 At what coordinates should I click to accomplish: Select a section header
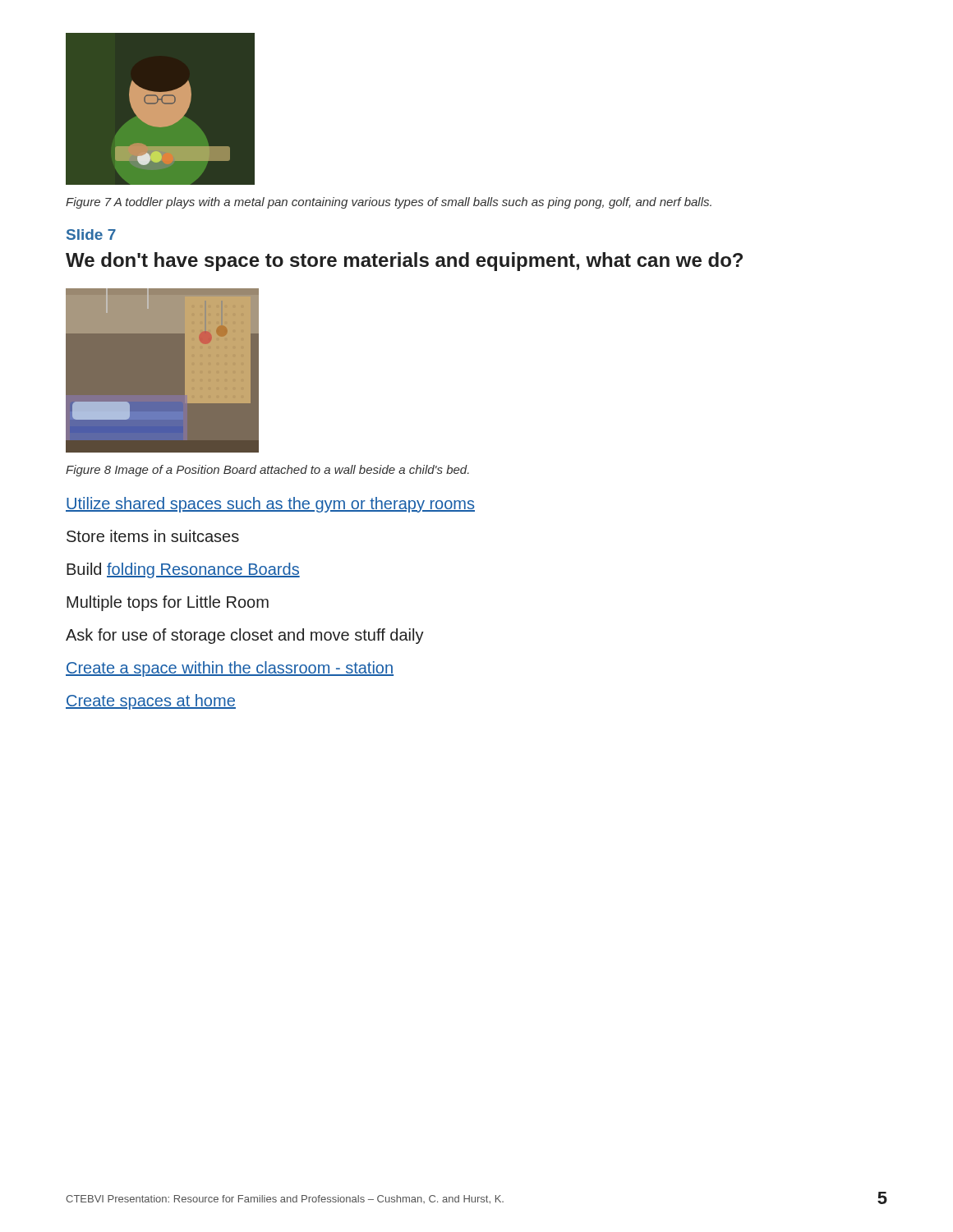click(91, 234)
